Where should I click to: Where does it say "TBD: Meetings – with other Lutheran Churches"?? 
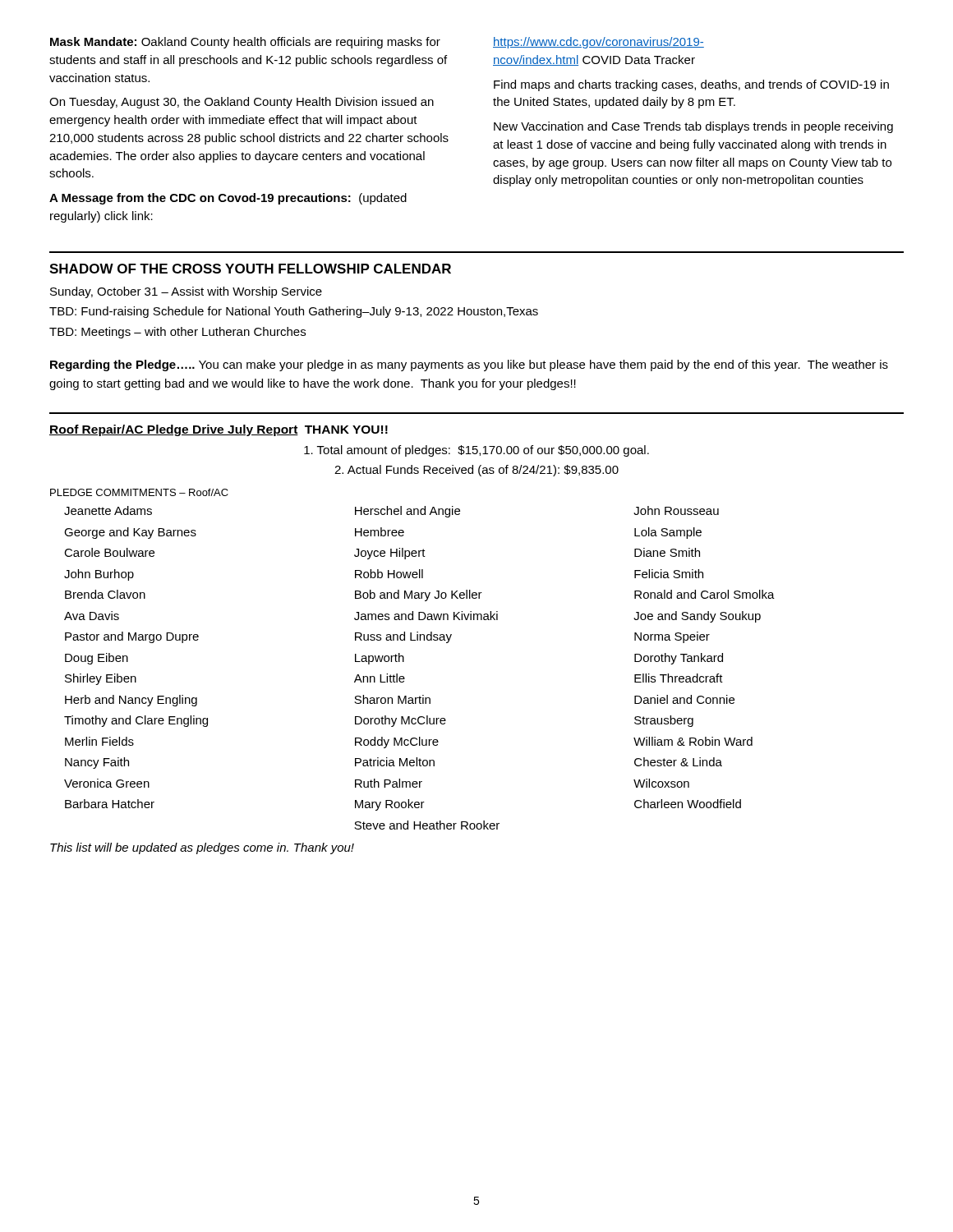click(x=178, y=331)
